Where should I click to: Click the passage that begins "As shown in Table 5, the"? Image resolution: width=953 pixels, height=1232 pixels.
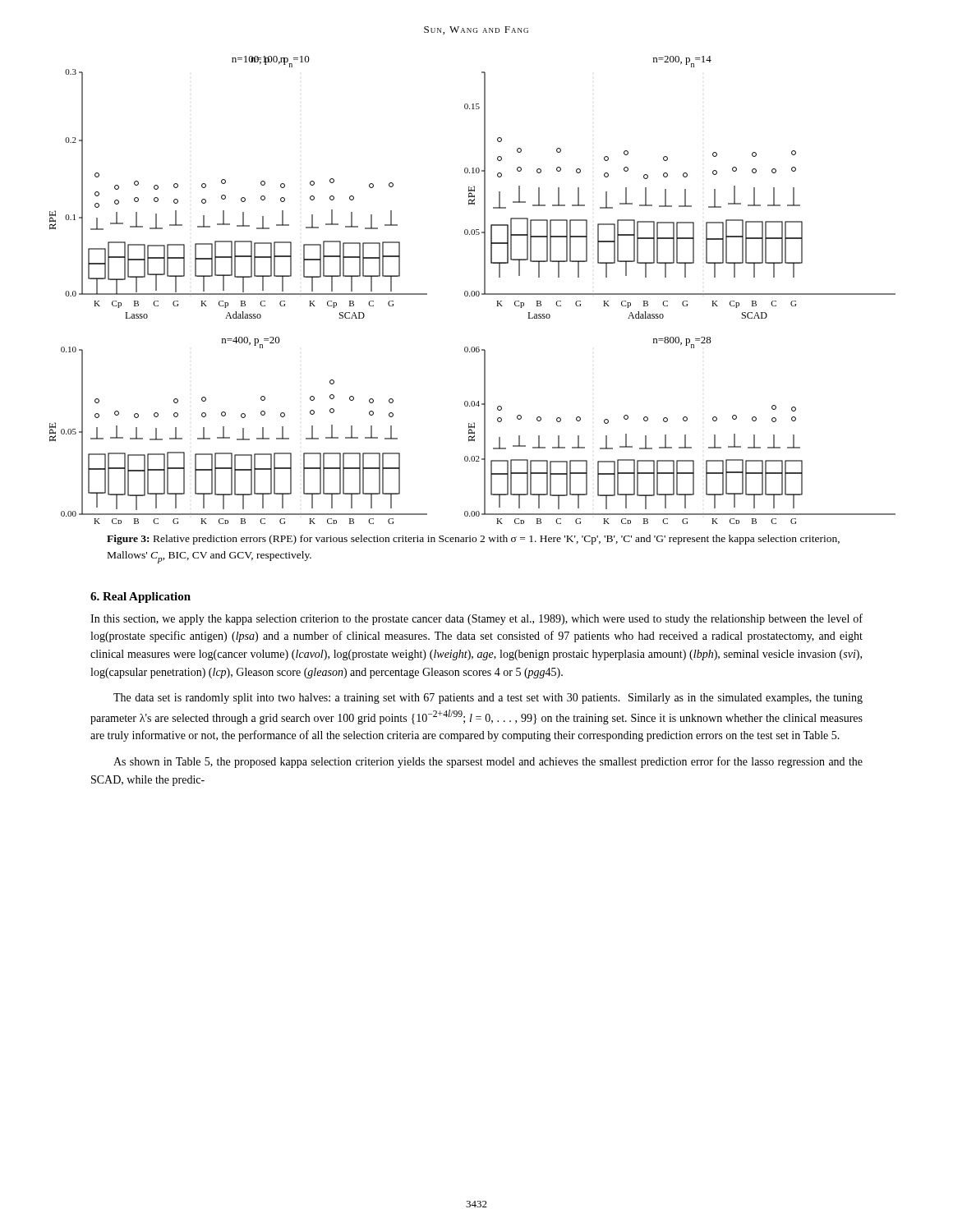(476, 771)
